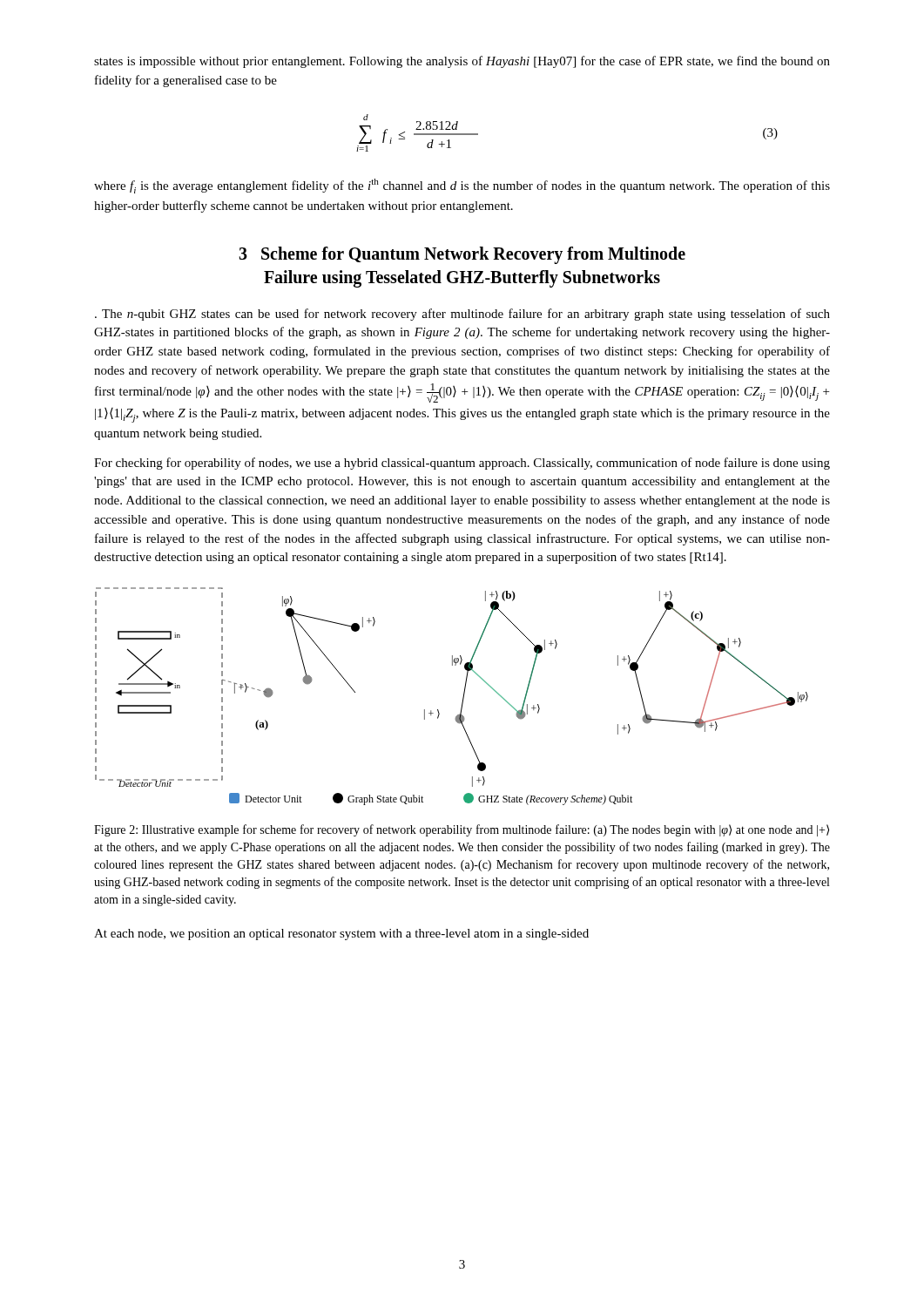
Task: Locate the text block starting "At each node, we position an optical"
Action: pyautogui.click(x=462, y=934)
